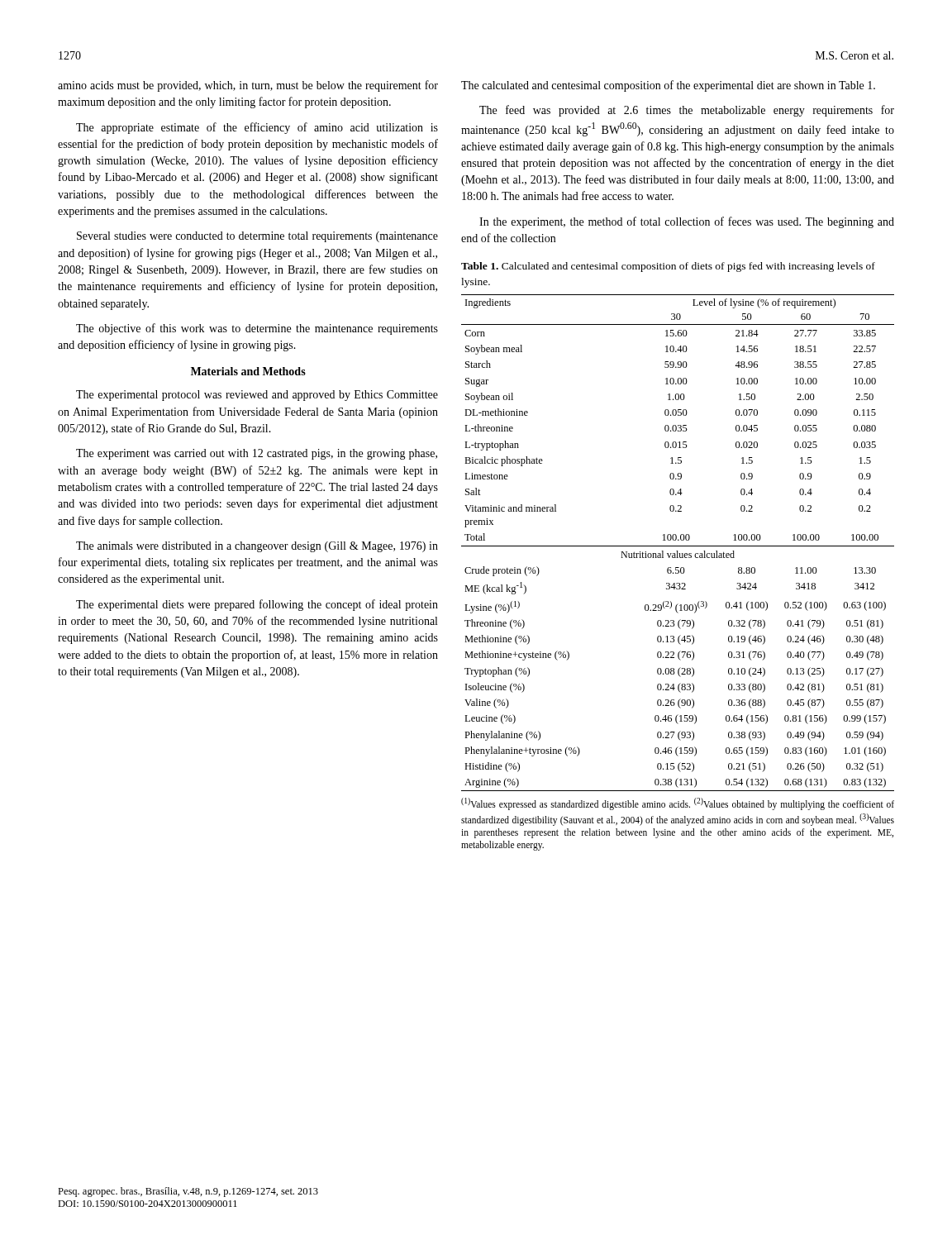Find the text block that says "The experiment was carried out with"

tap(248, 488)
